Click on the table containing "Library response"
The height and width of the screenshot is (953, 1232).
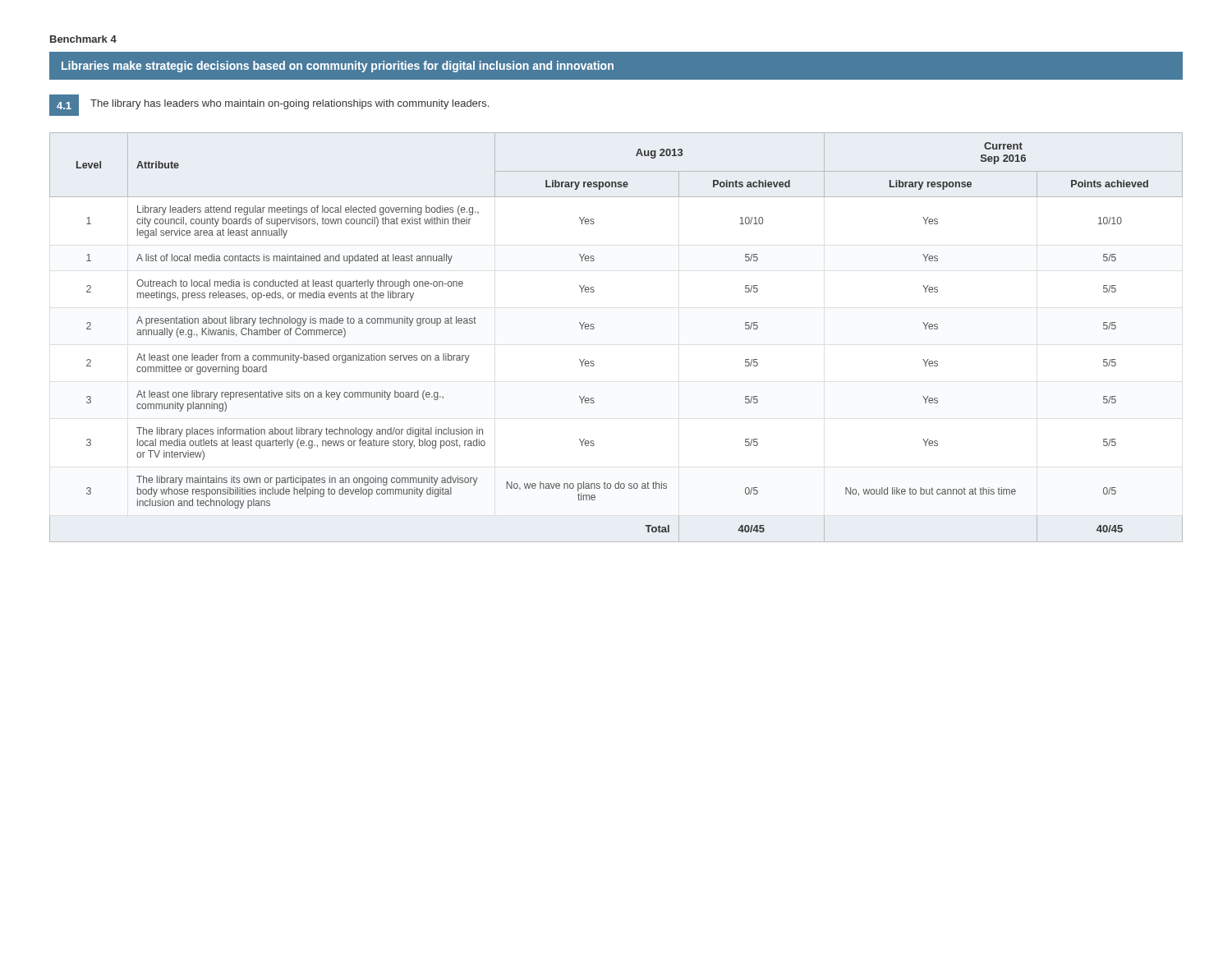click(x=616, y=337)
